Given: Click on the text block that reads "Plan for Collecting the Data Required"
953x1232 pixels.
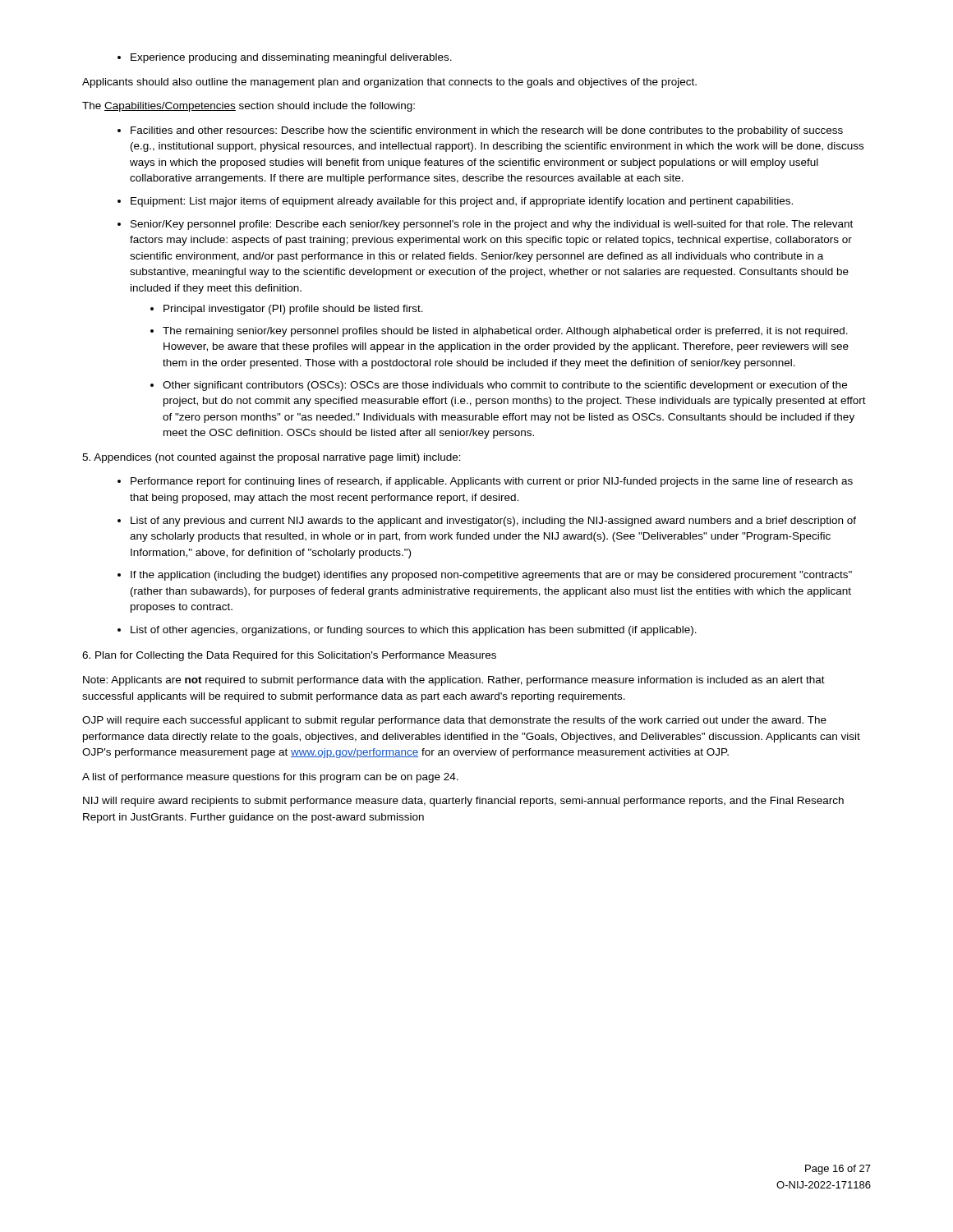Looking at the screenshot, I should point(476,656).
